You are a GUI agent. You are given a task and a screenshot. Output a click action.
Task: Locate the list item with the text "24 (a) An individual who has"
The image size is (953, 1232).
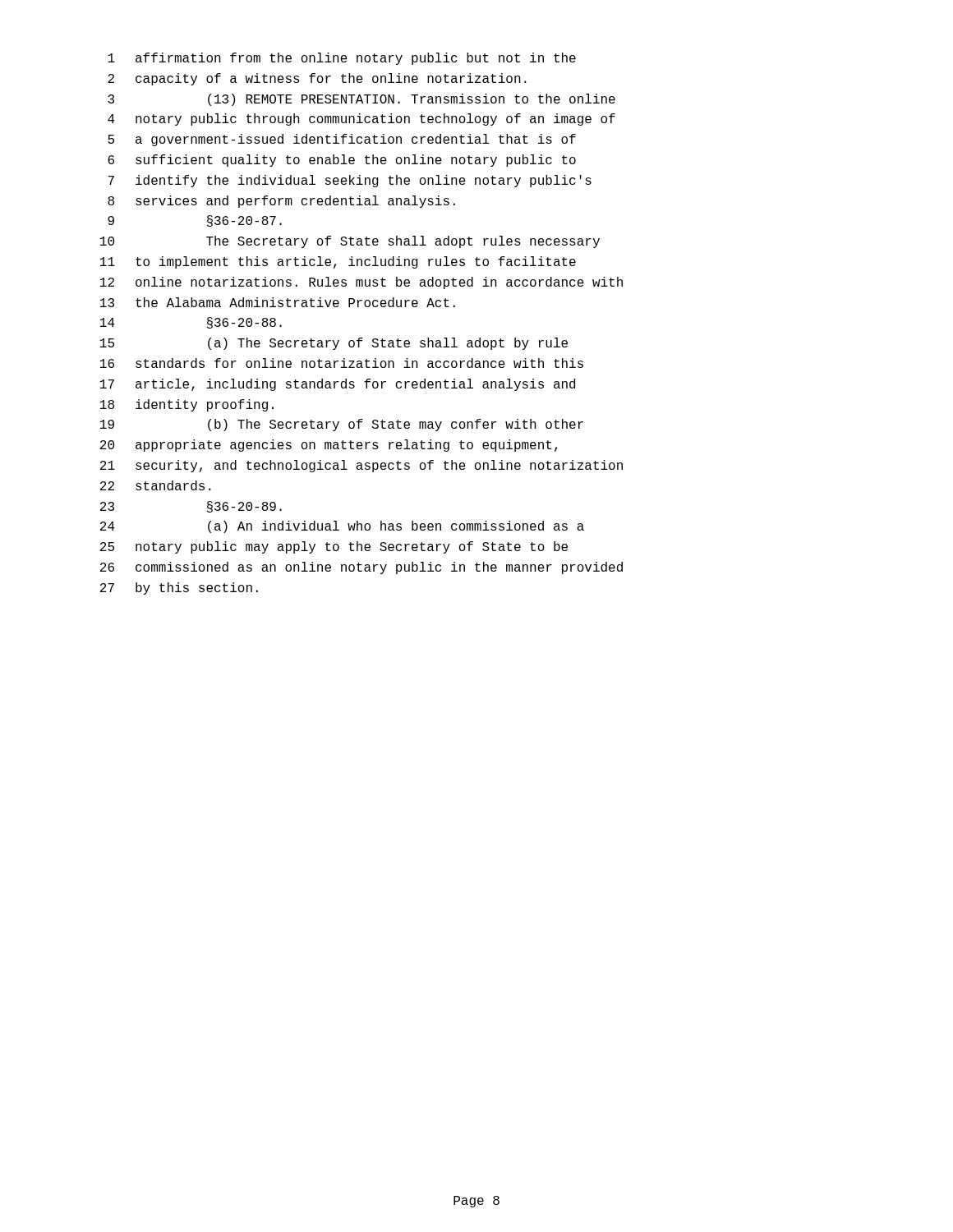(476, 528)
